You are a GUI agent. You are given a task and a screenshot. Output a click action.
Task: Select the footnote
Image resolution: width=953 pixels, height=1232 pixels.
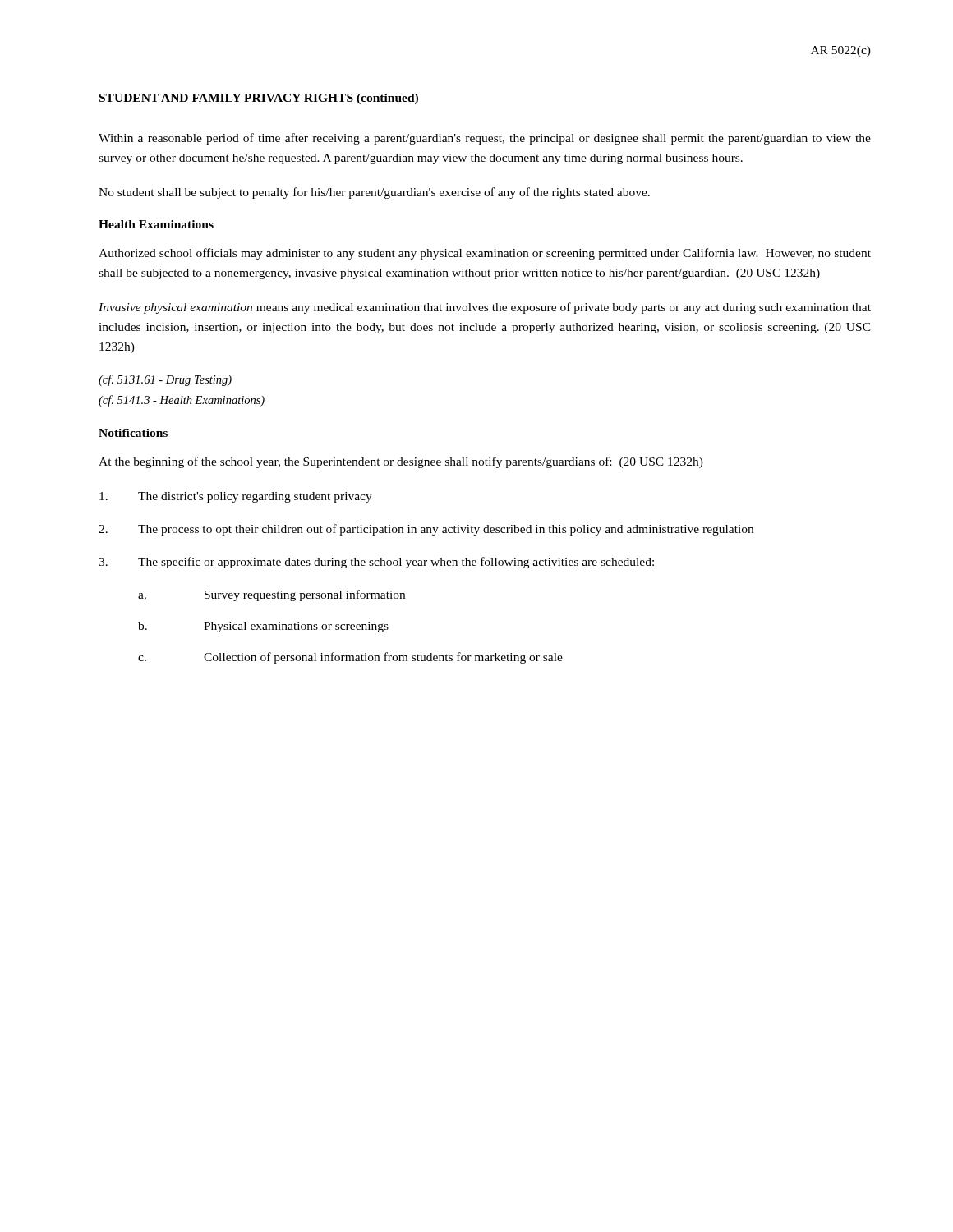pos(485,390)
